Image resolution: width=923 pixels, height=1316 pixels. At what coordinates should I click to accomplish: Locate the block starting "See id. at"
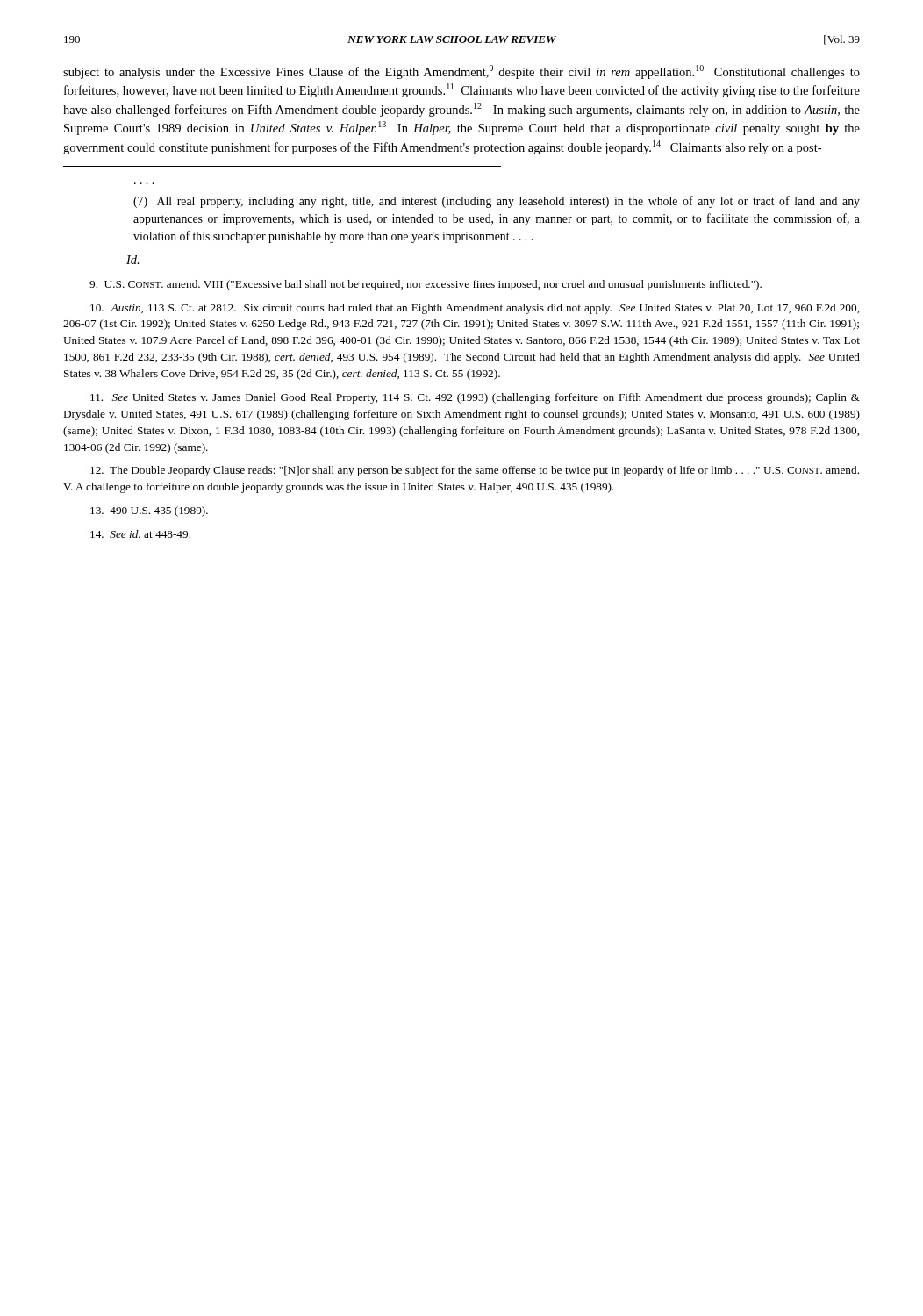[x=140, y=534]
